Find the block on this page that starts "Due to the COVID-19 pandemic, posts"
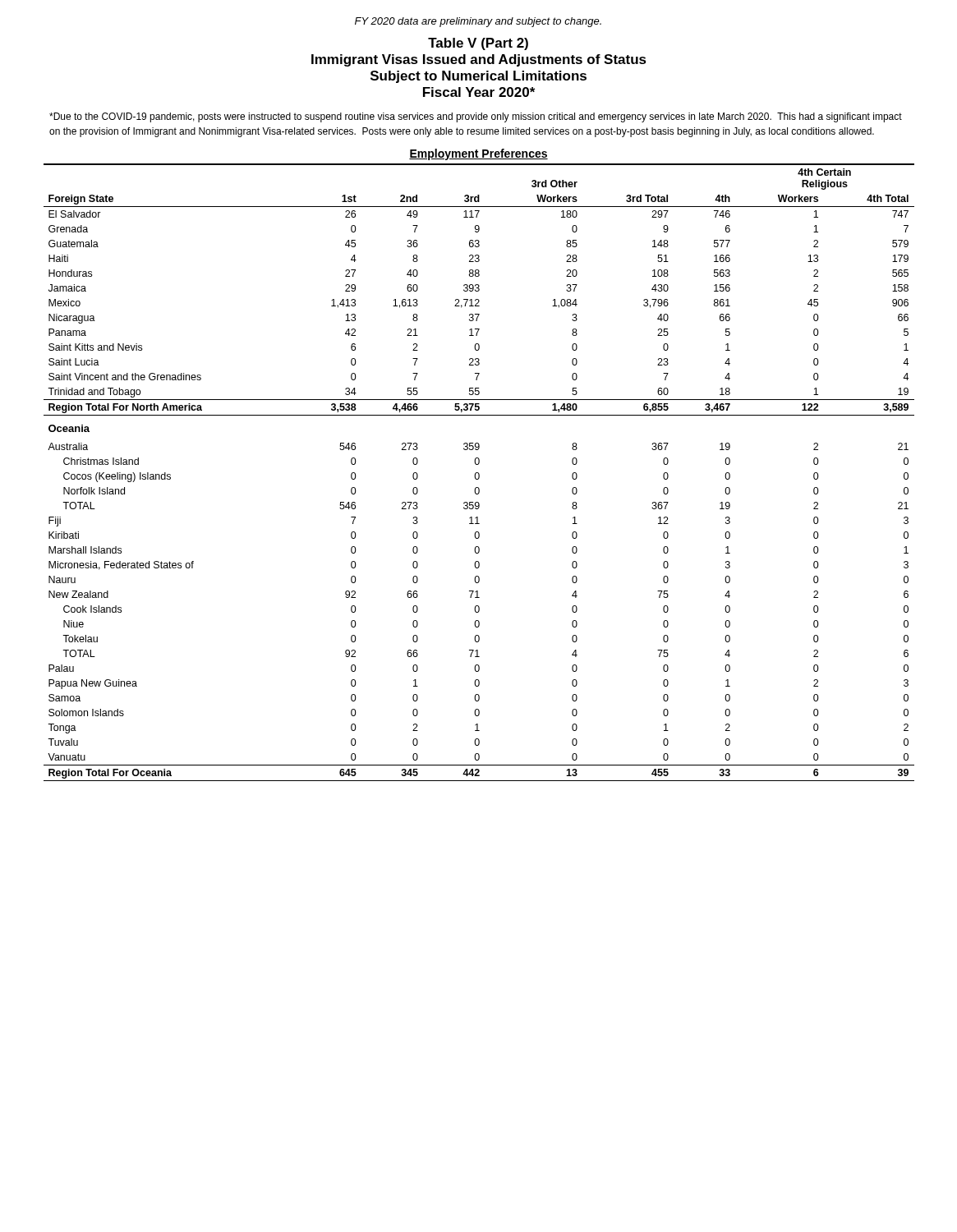The image size is (957, 1232). (475, 124)
